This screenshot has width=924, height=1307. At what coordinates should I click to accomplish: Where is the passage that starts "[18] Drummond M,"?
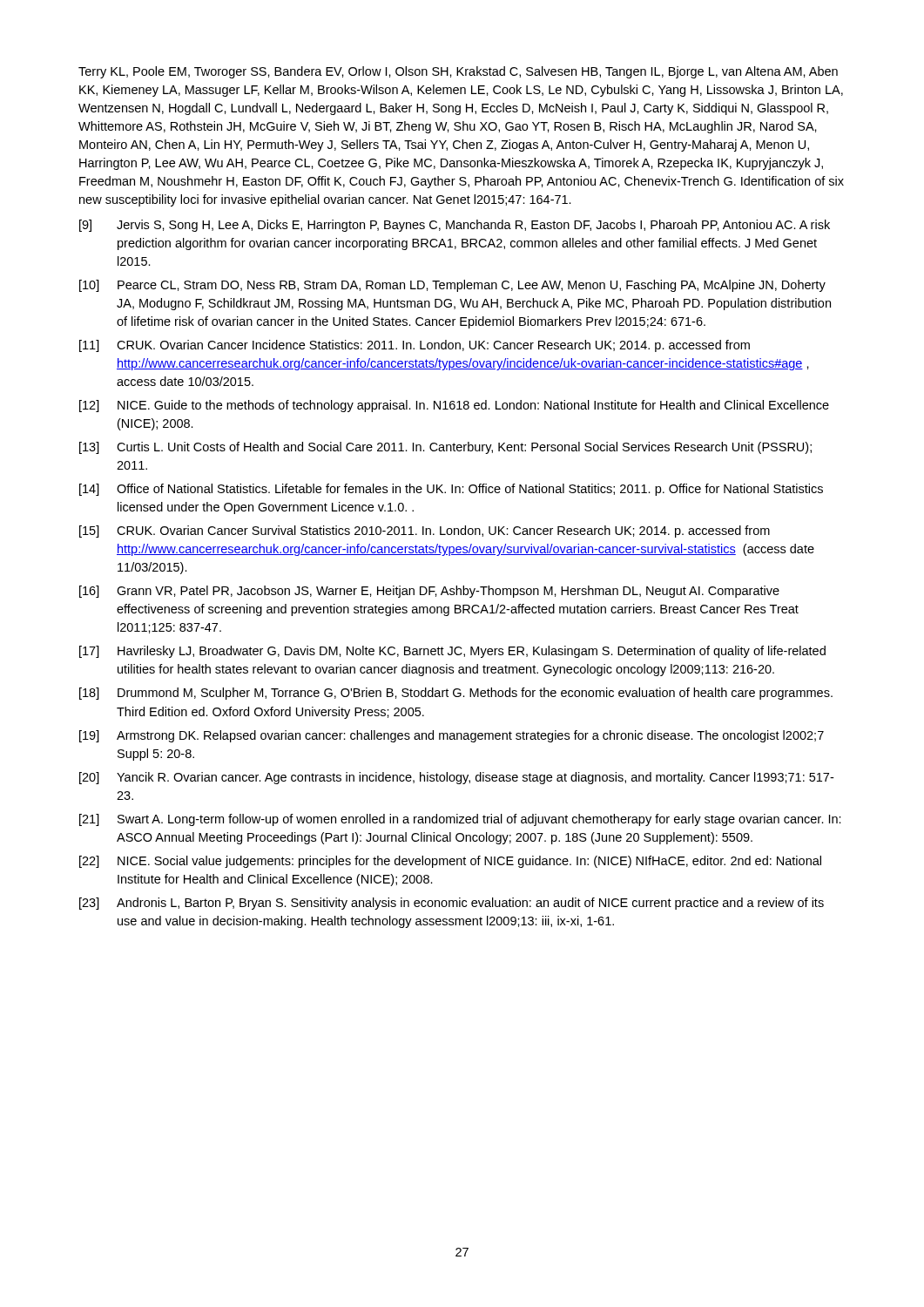click(462, 703)
